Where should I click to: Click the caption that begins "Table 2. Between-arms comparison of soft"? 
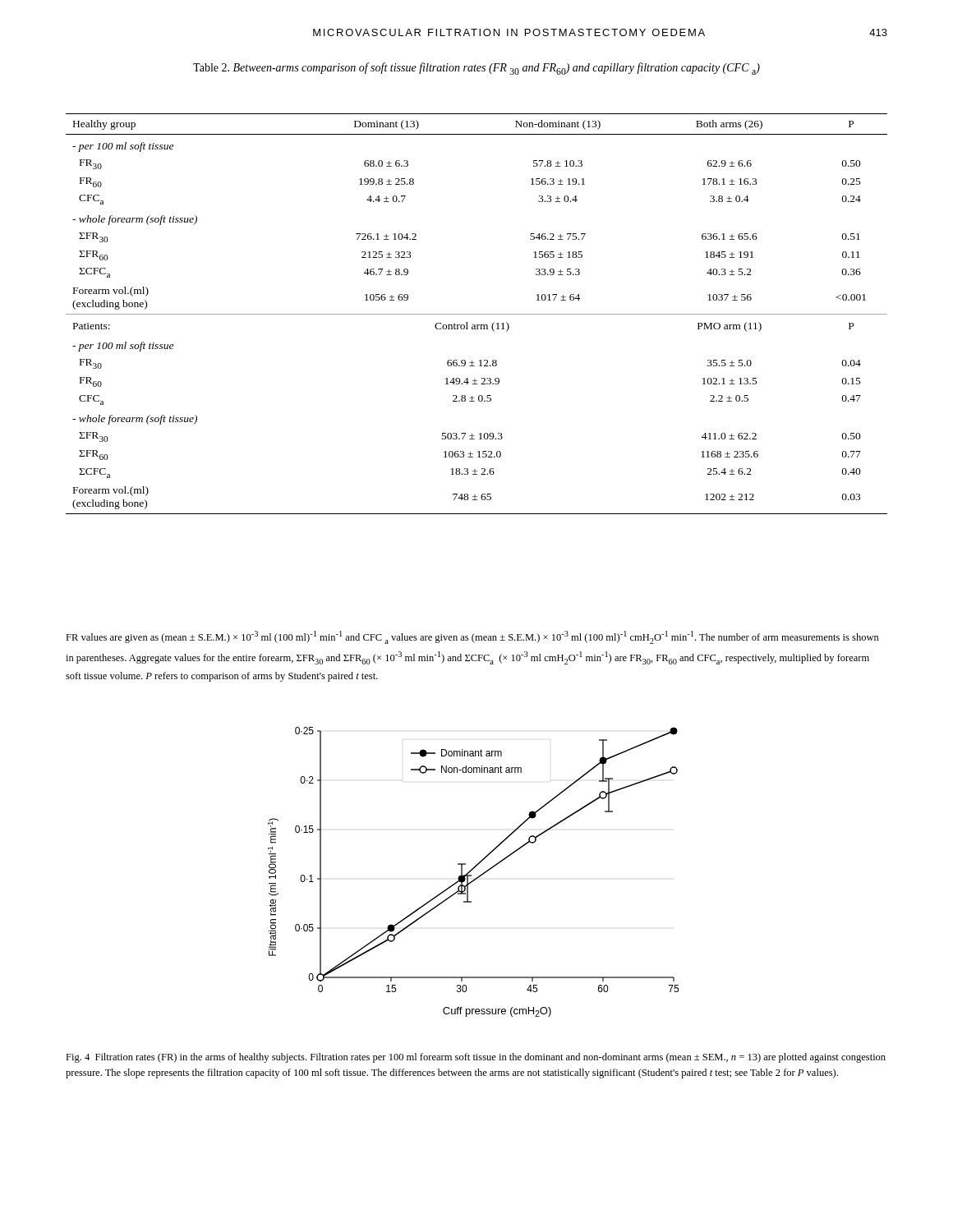click(x=476, y=69)
